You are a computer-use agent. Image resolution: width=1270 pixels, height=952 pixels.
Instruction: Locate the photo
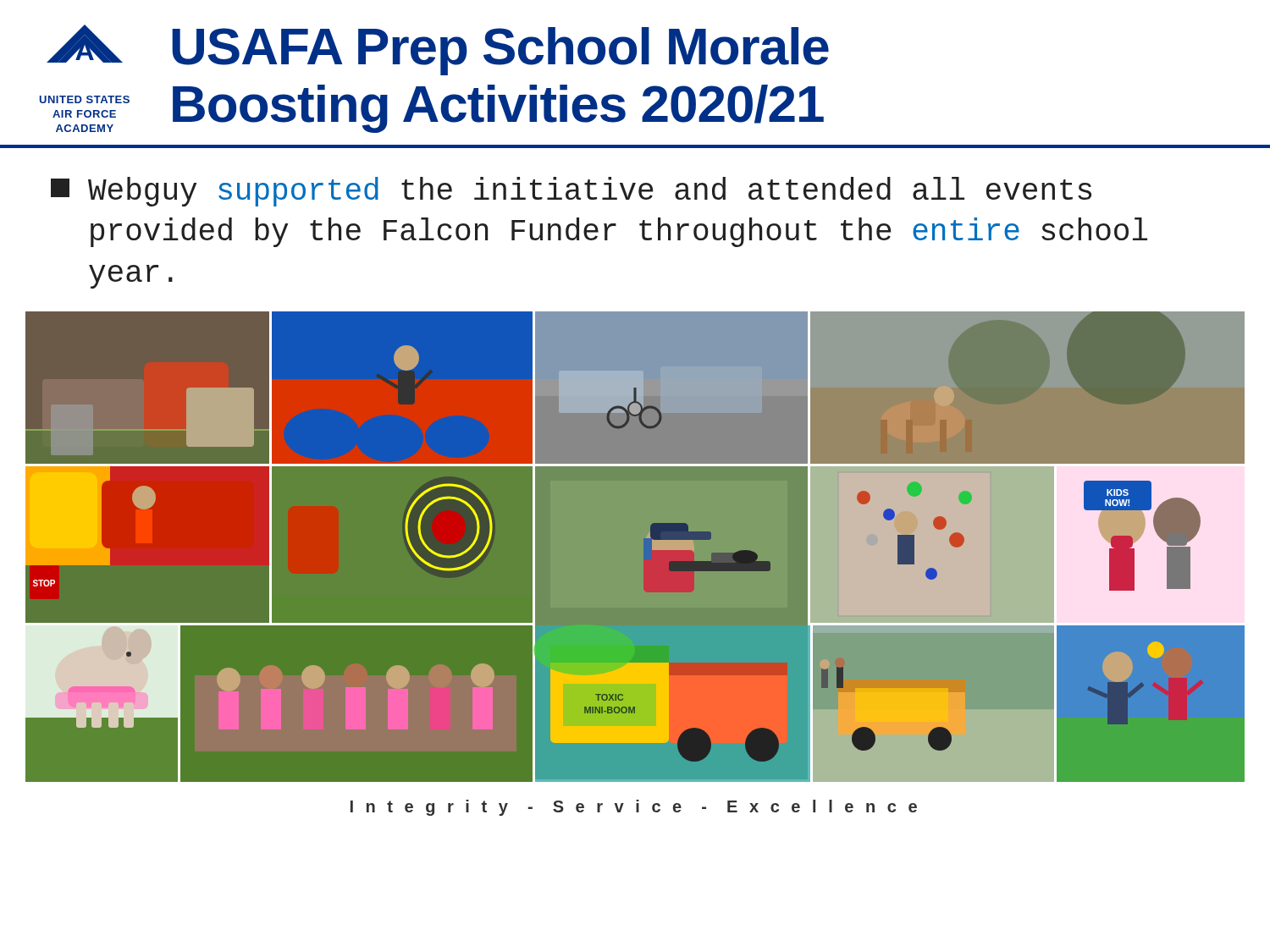(635, 549)
